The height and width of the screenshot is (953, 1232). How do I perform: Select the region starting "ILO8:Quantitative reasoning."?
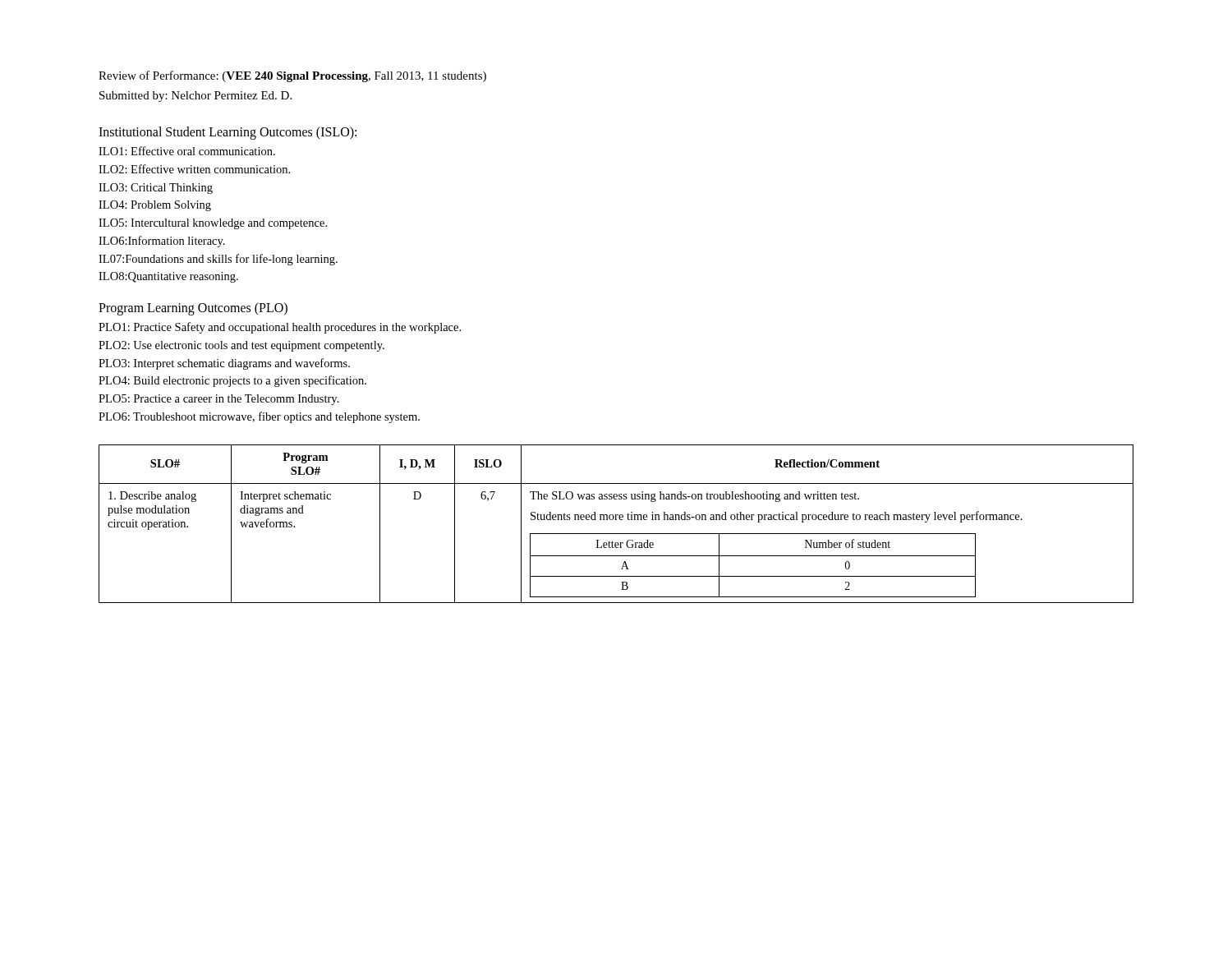point(168,277)
